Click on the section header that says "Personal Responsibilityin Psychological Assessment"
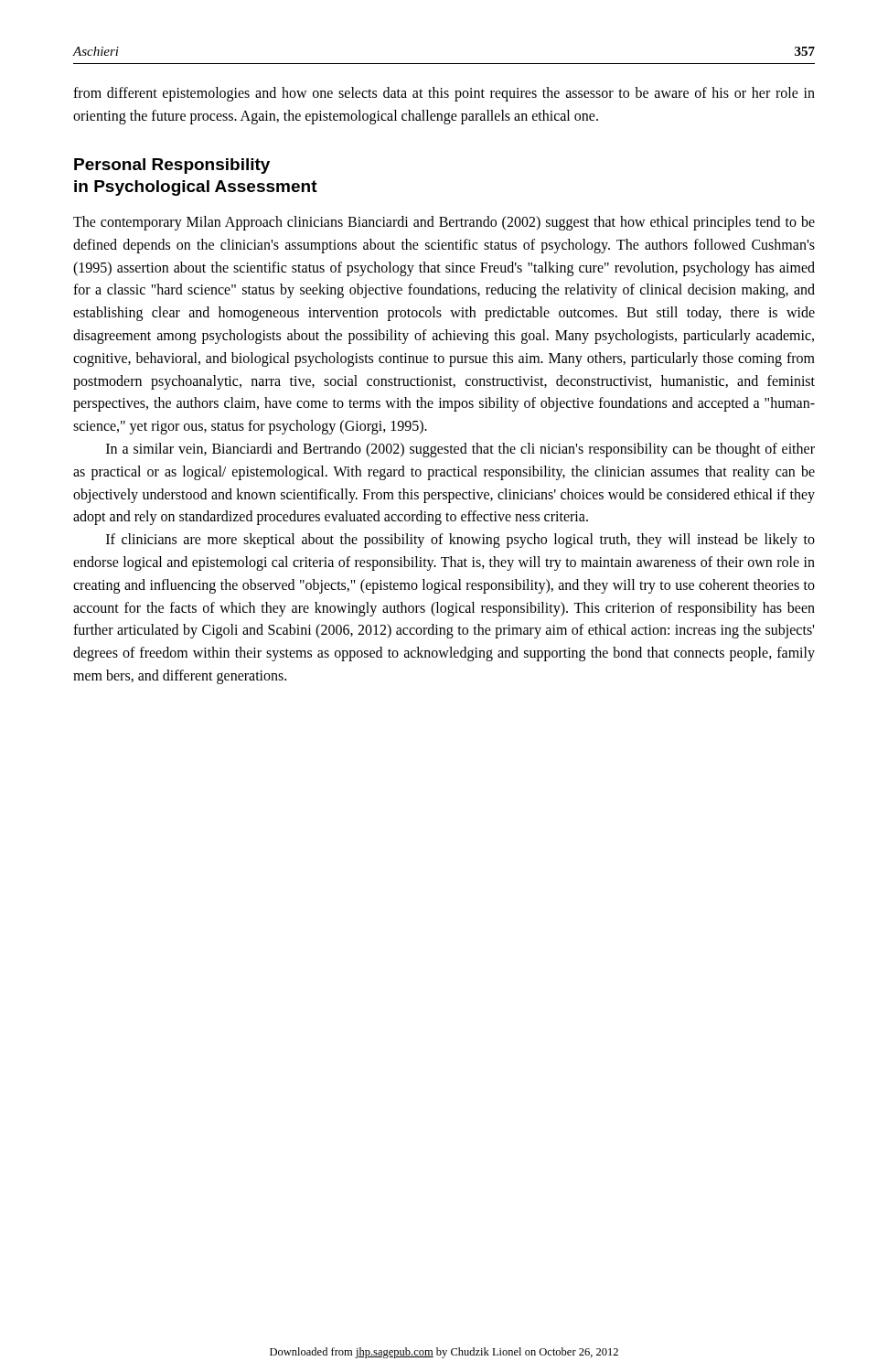The width and height of the screenshot is (888, 1372). [195, 175]
